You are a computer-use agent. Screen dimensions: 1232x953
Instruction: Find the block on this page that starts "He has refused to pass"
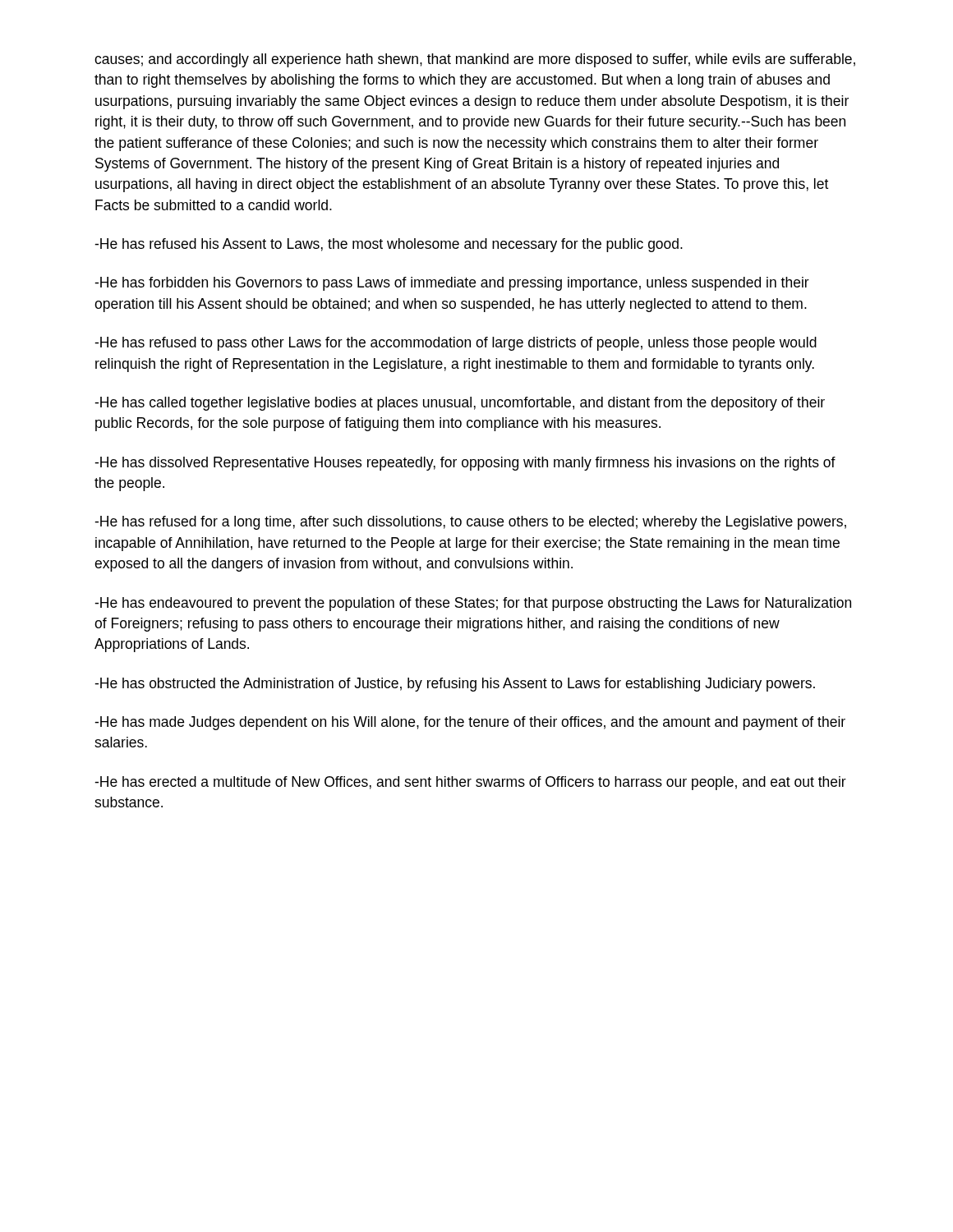coord(456,353)
